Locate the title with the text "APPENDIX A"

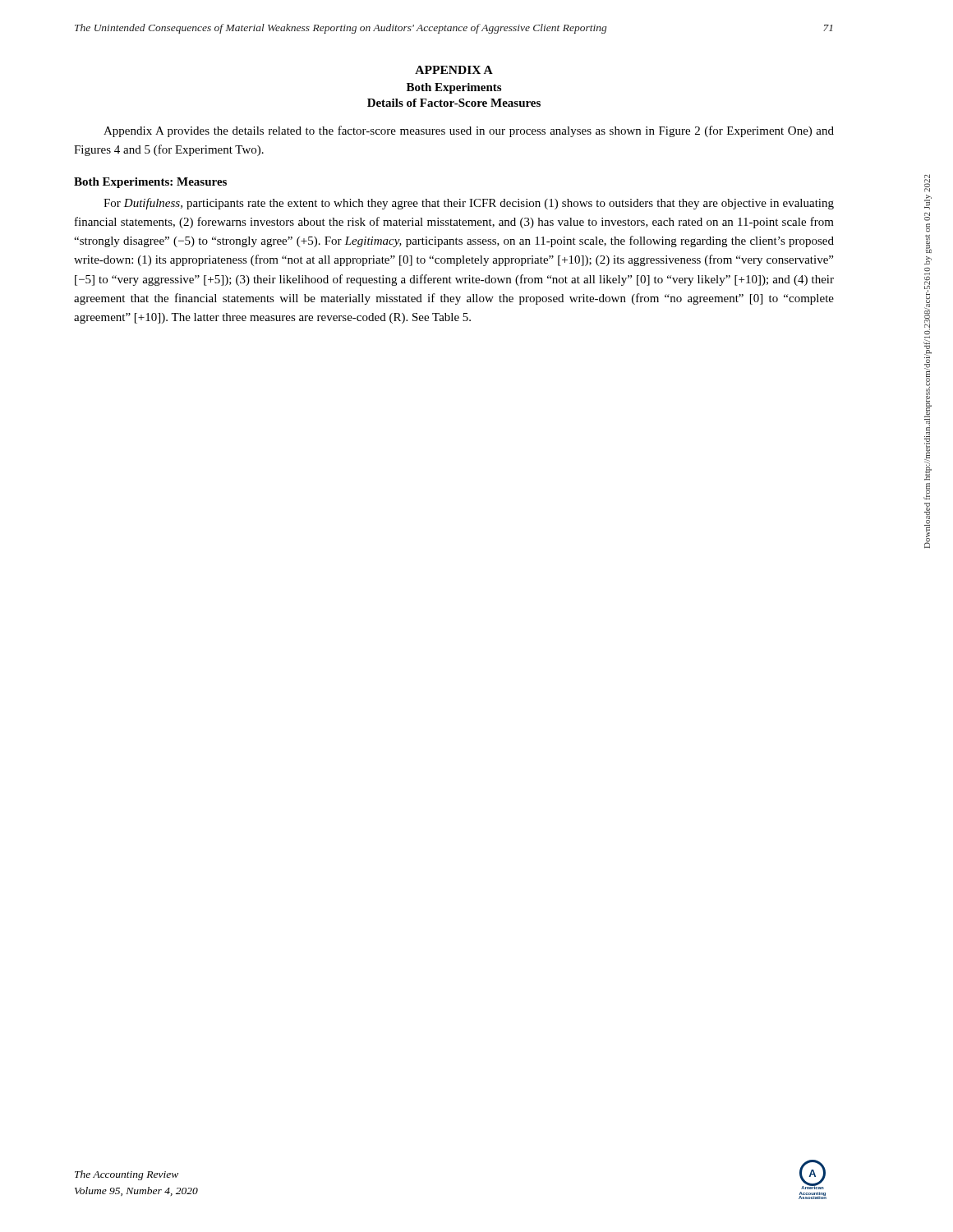454,69
